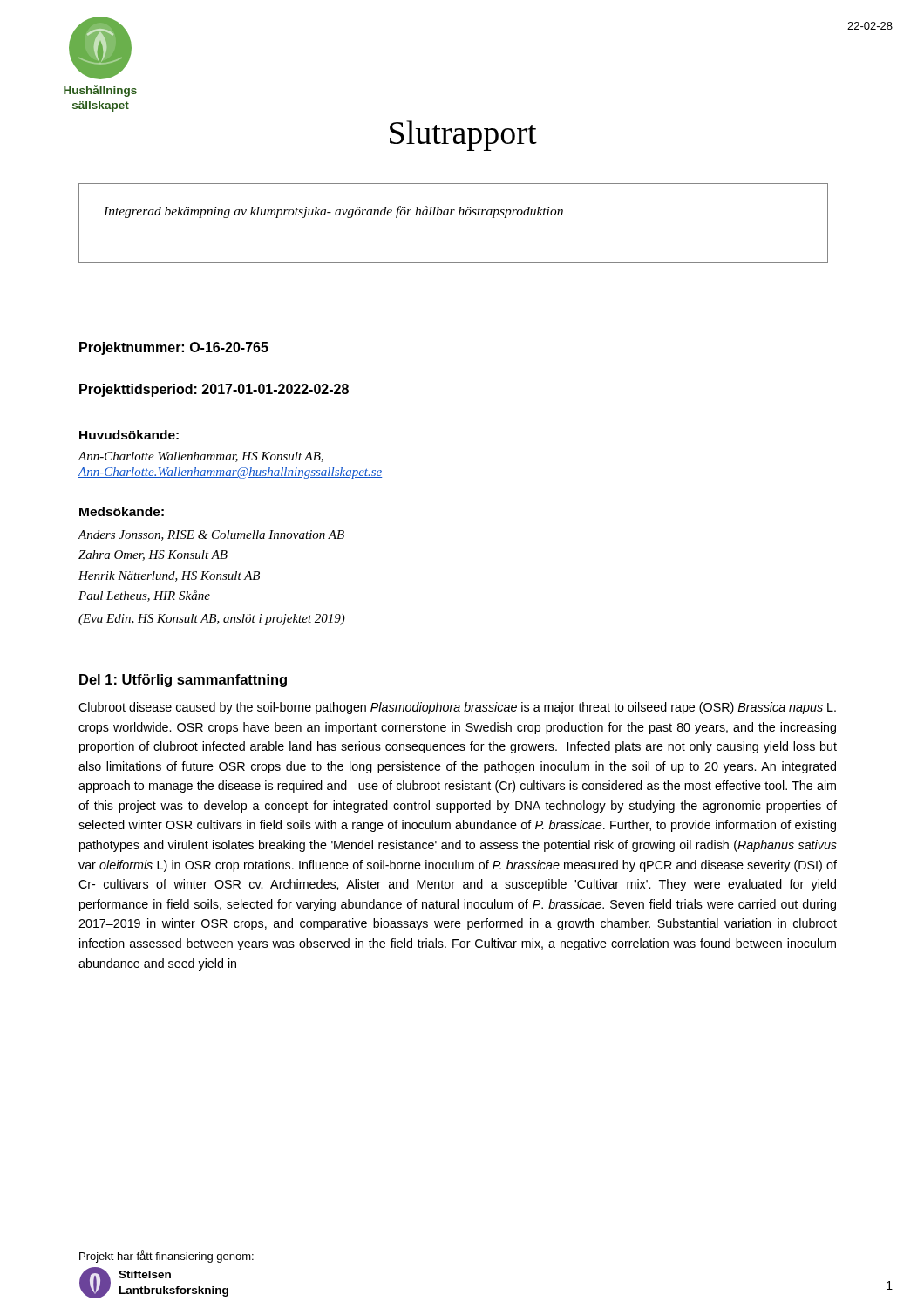Click the passage that begins "Clubroot disease caused by the soil-borne pathogen"
This screenshot has height=1308, width=924.
click(458, 835)
